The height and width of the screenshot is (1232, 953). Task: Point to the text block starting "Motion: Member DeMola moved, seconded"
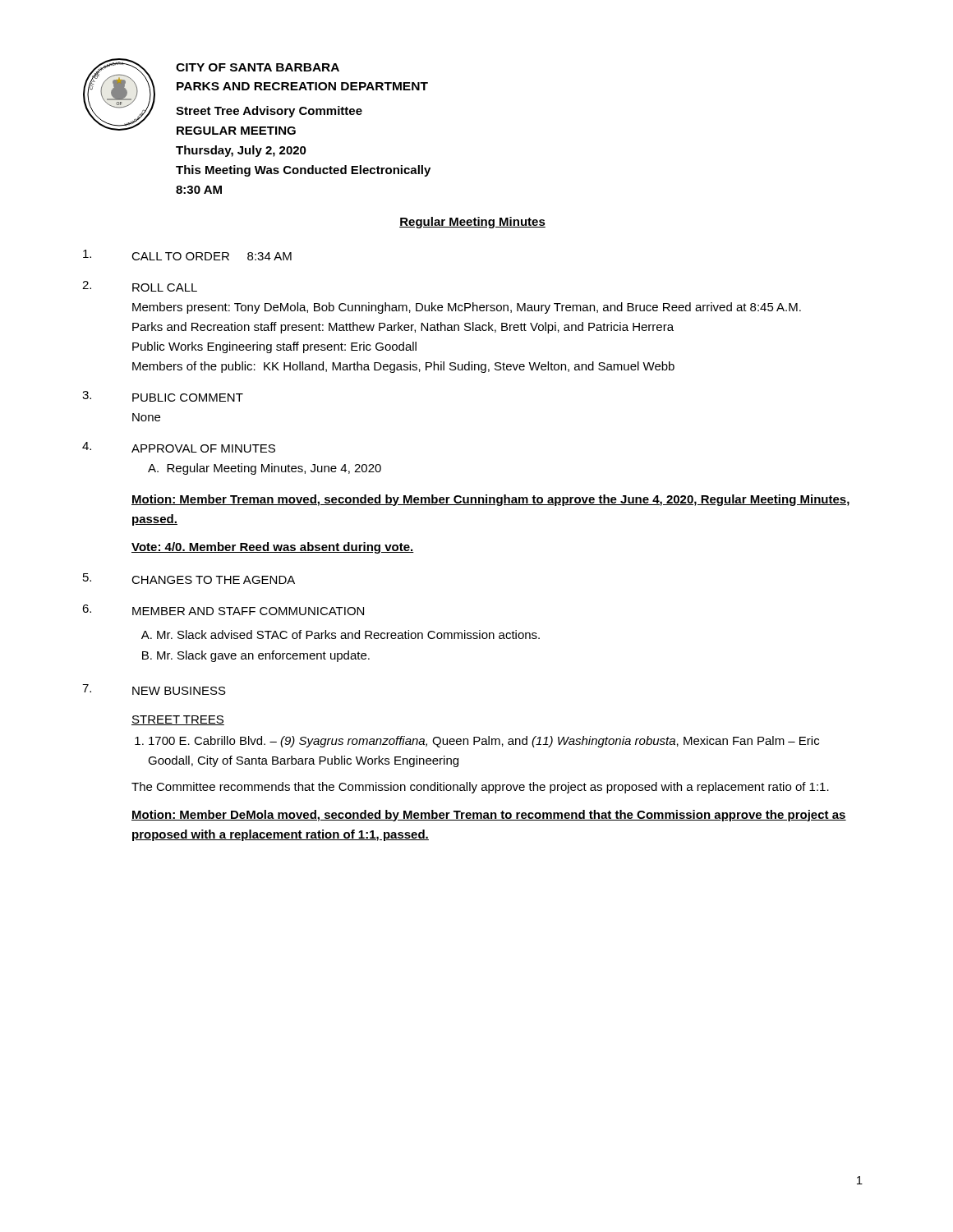[x=489, y=824]
